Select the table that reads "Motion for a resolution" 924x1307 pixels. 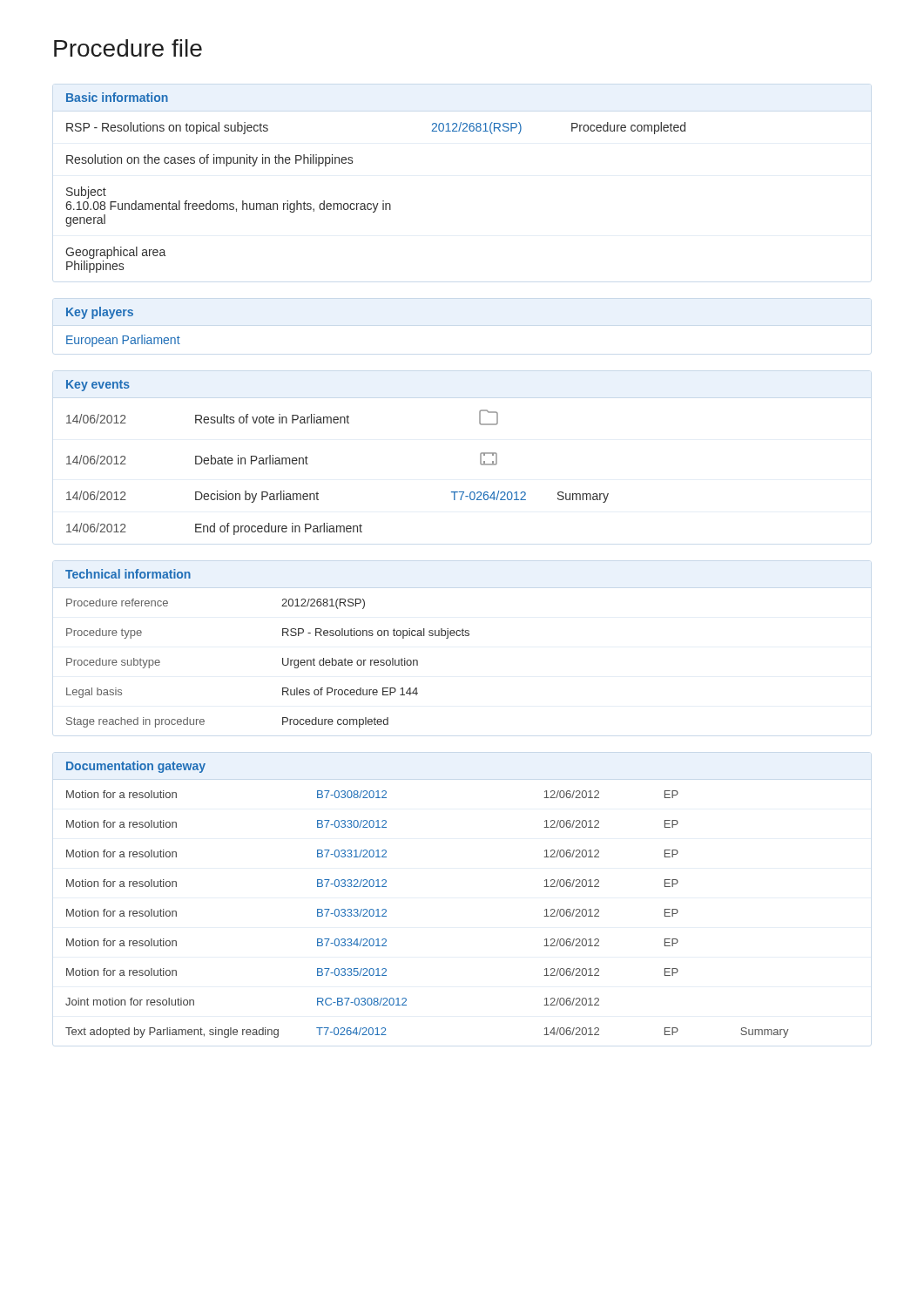click(x=462, y=913)
